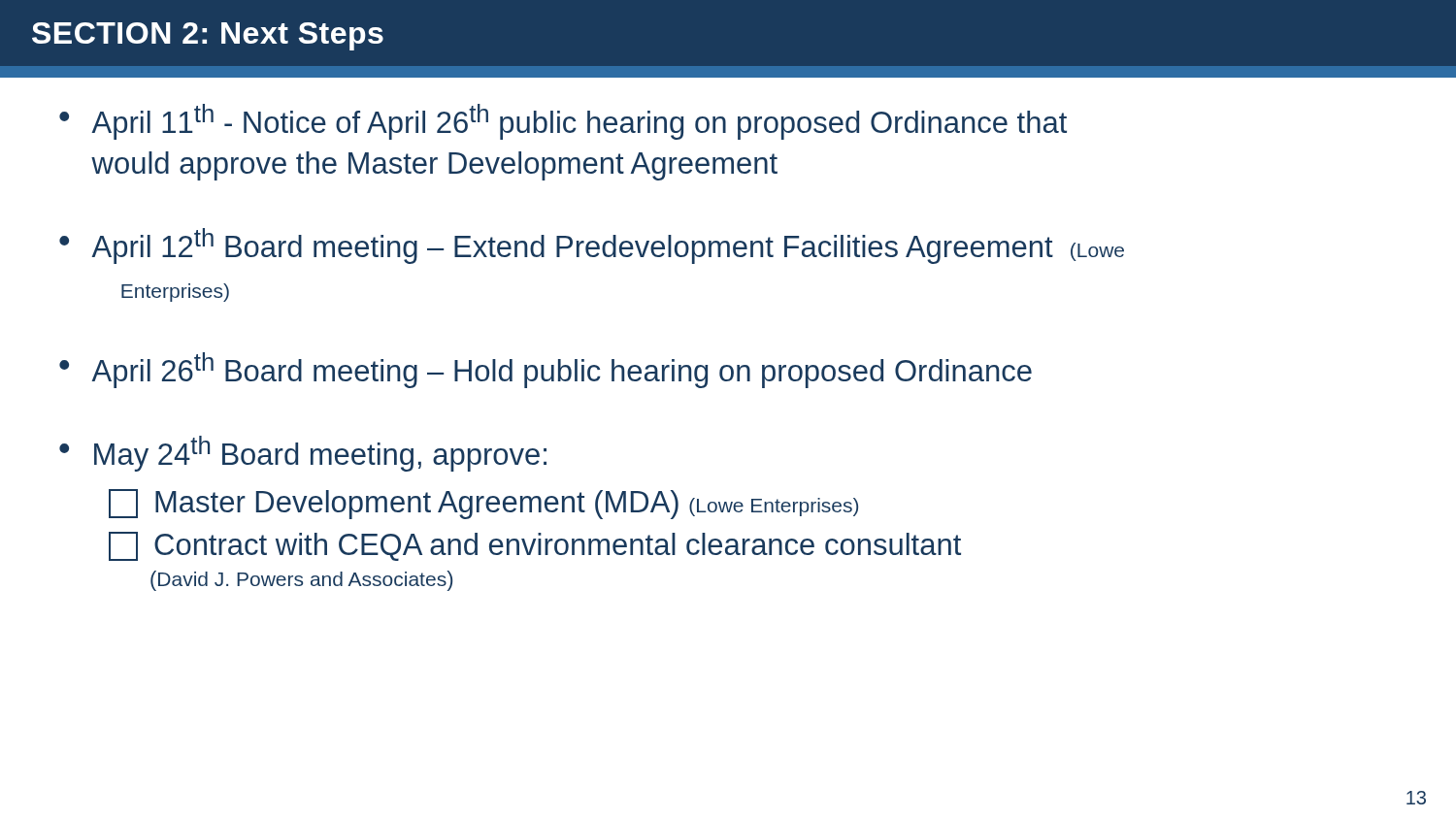This screenshot has width=1456, height=819.
Task: Select the text block starting "• May 24th"
Action: [x=510, y=515]
